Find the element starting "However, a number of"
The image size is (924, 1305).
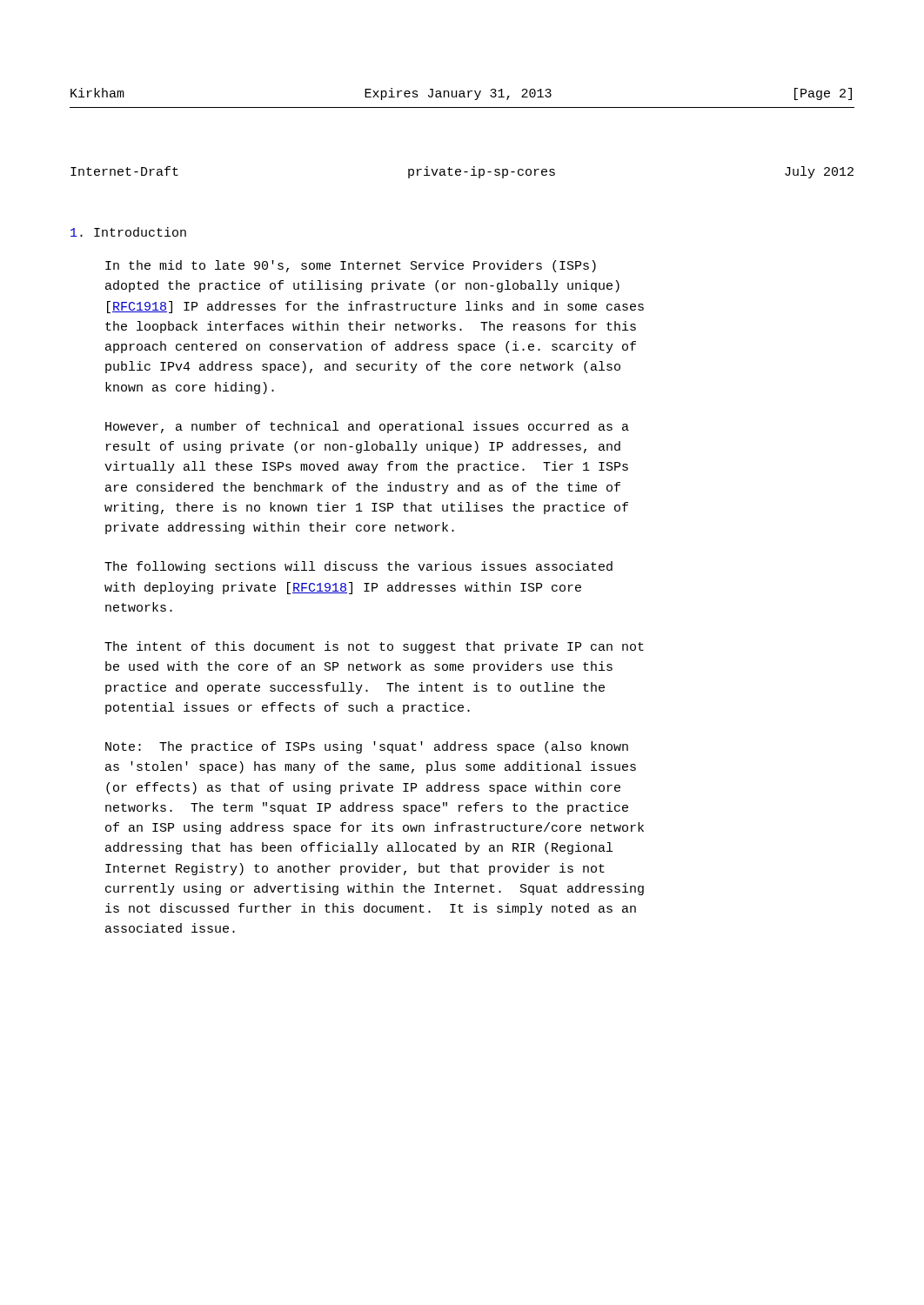coord(367,478)
